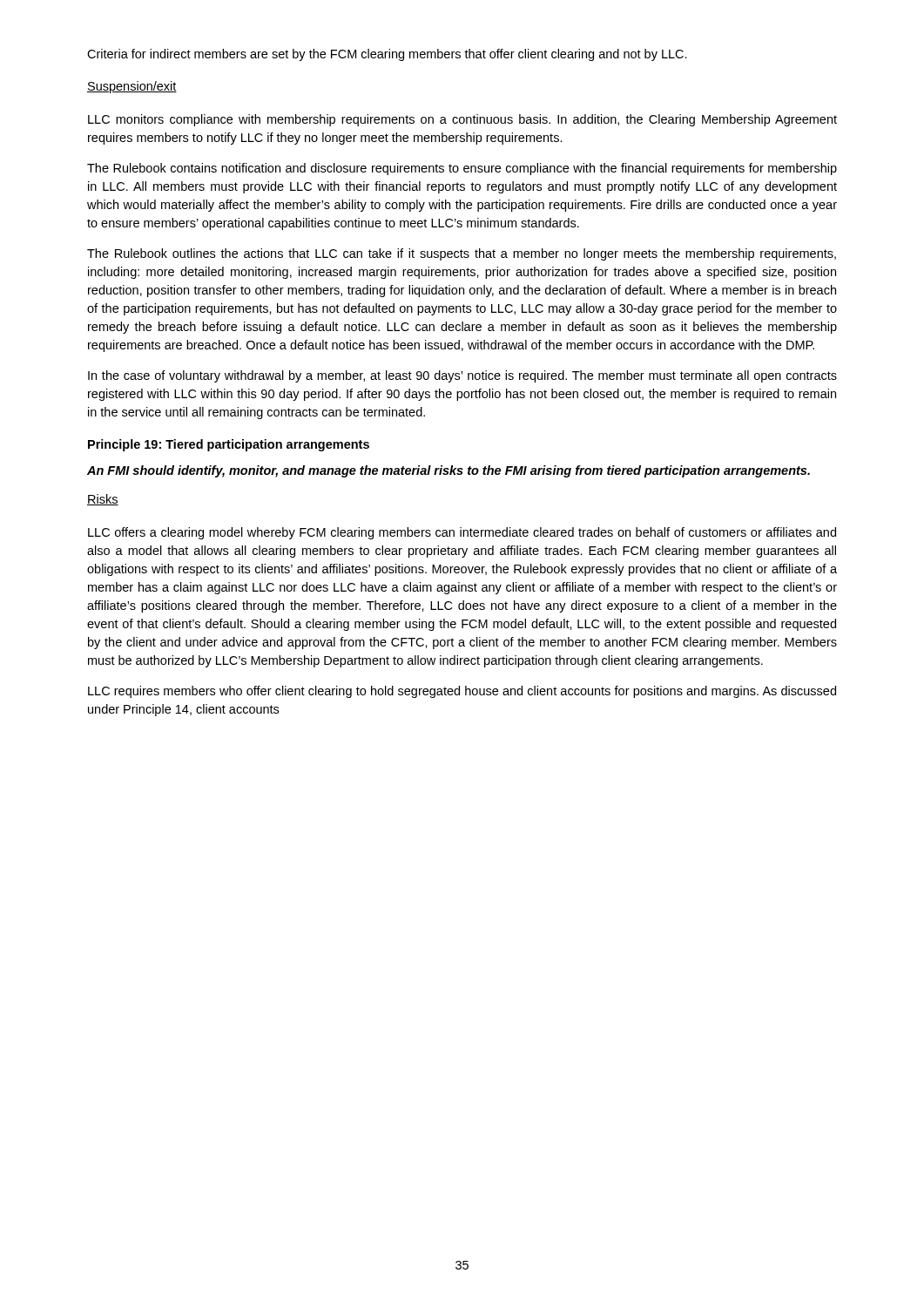Select the text block that reads "The Rulebook outlines"
The height and width of the screenshot is (1307, 924).
pos(462,299)
